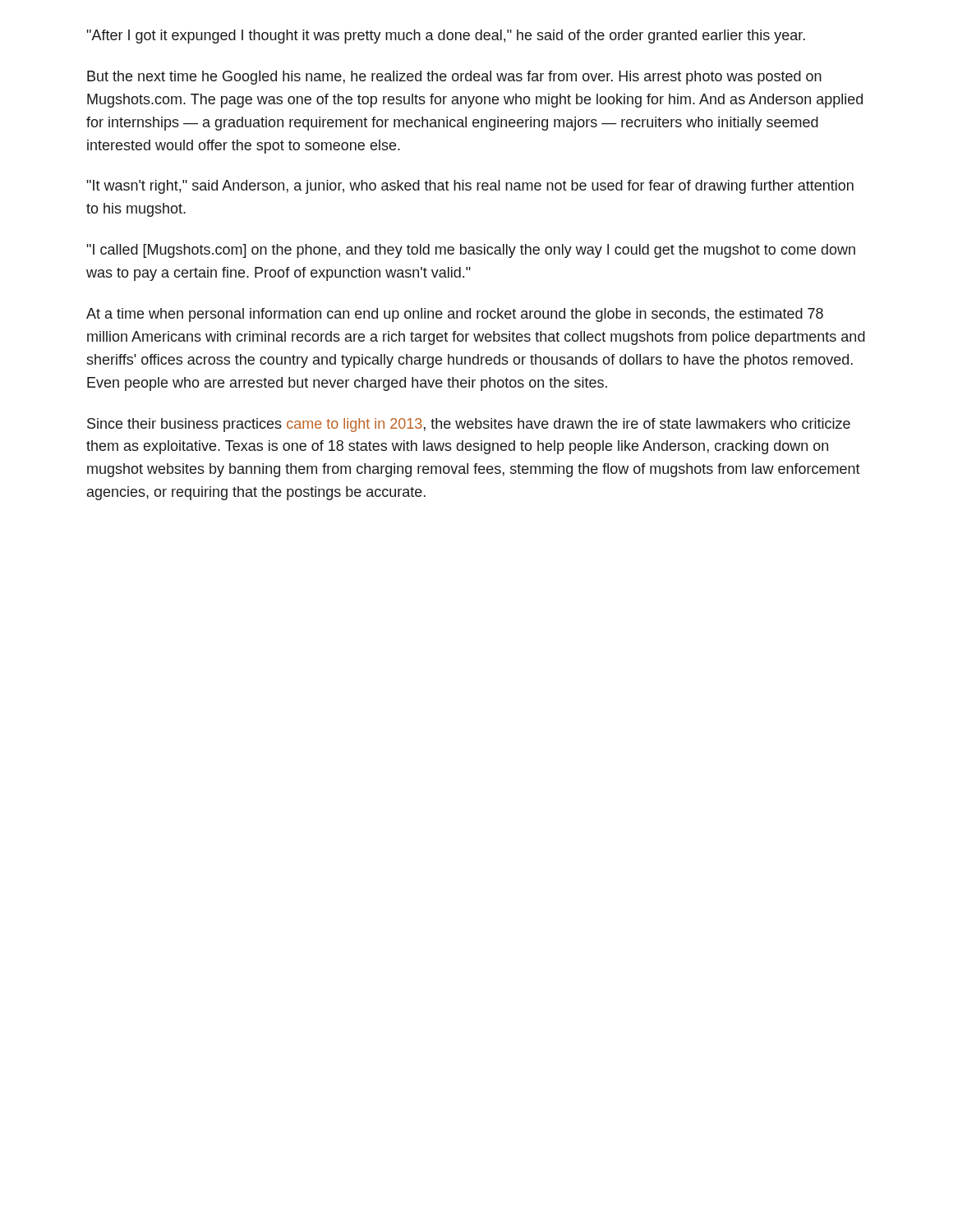Point to the block beginning "At a time when"
Viewport: 953px width, 1232px height.
476,348
